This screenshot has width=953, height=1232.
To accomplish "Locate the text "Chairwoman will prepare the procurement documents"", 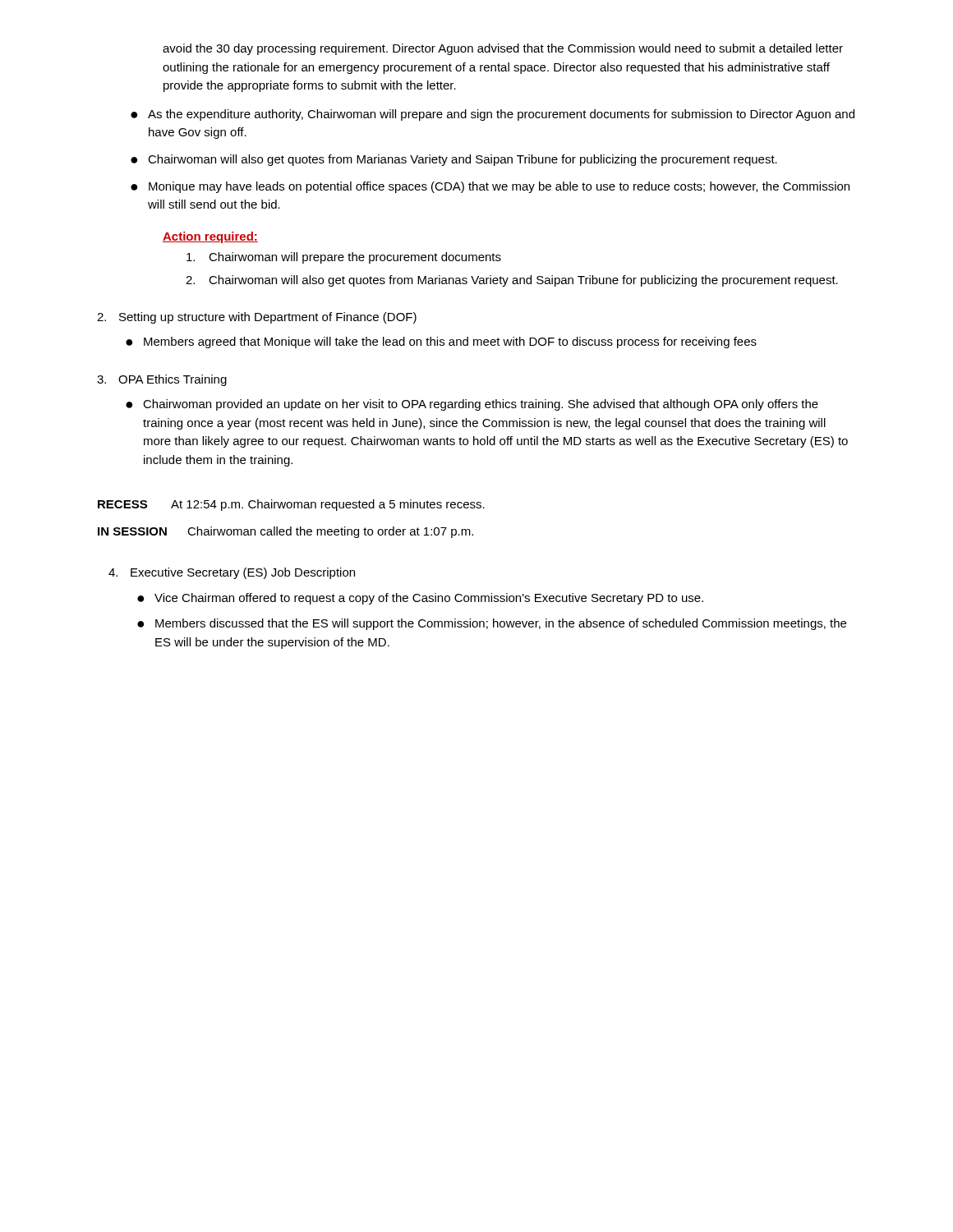I will click(343, 257).
